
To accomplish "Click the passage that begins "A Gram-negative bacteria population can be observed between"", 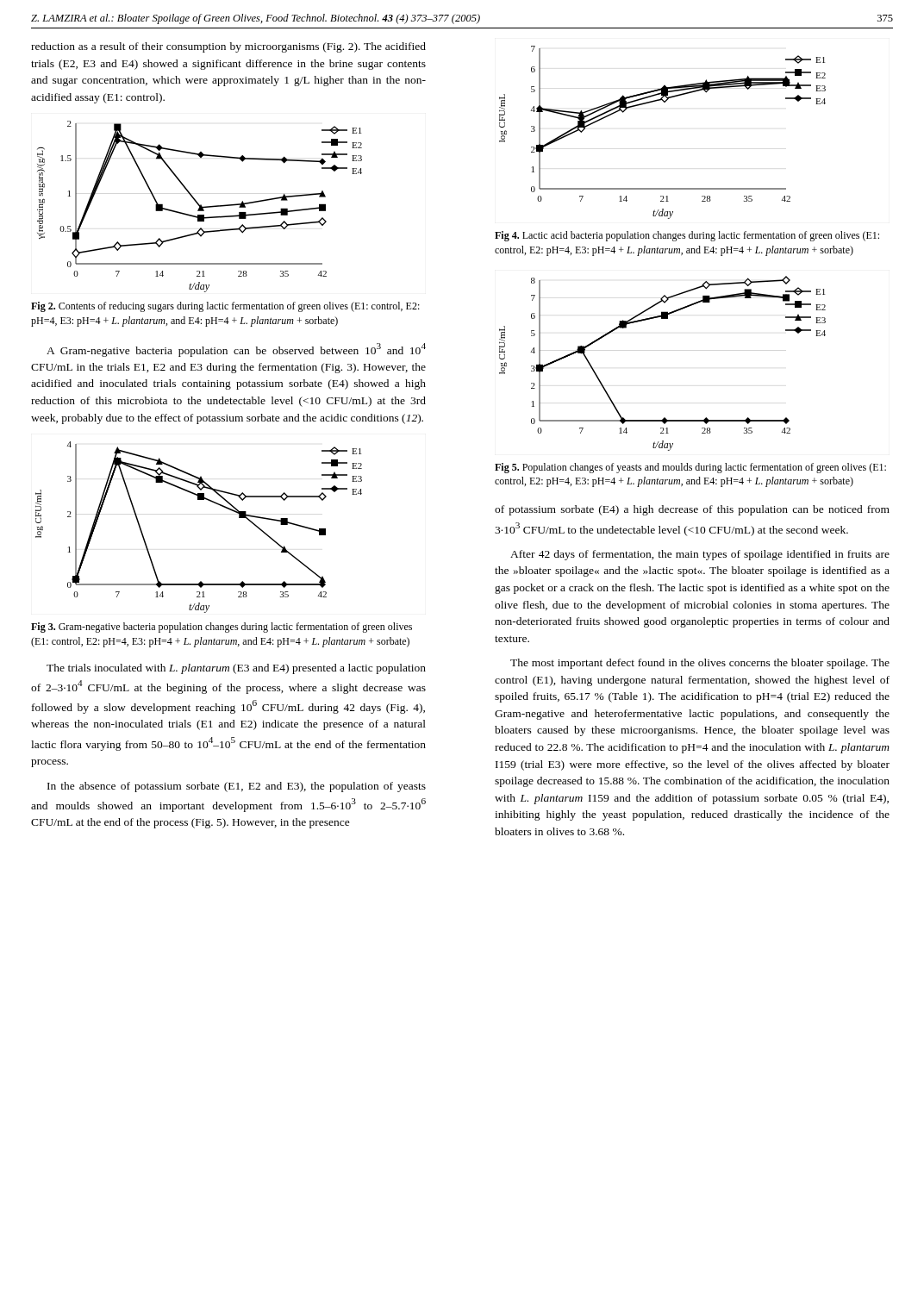I will pos(228,382).
